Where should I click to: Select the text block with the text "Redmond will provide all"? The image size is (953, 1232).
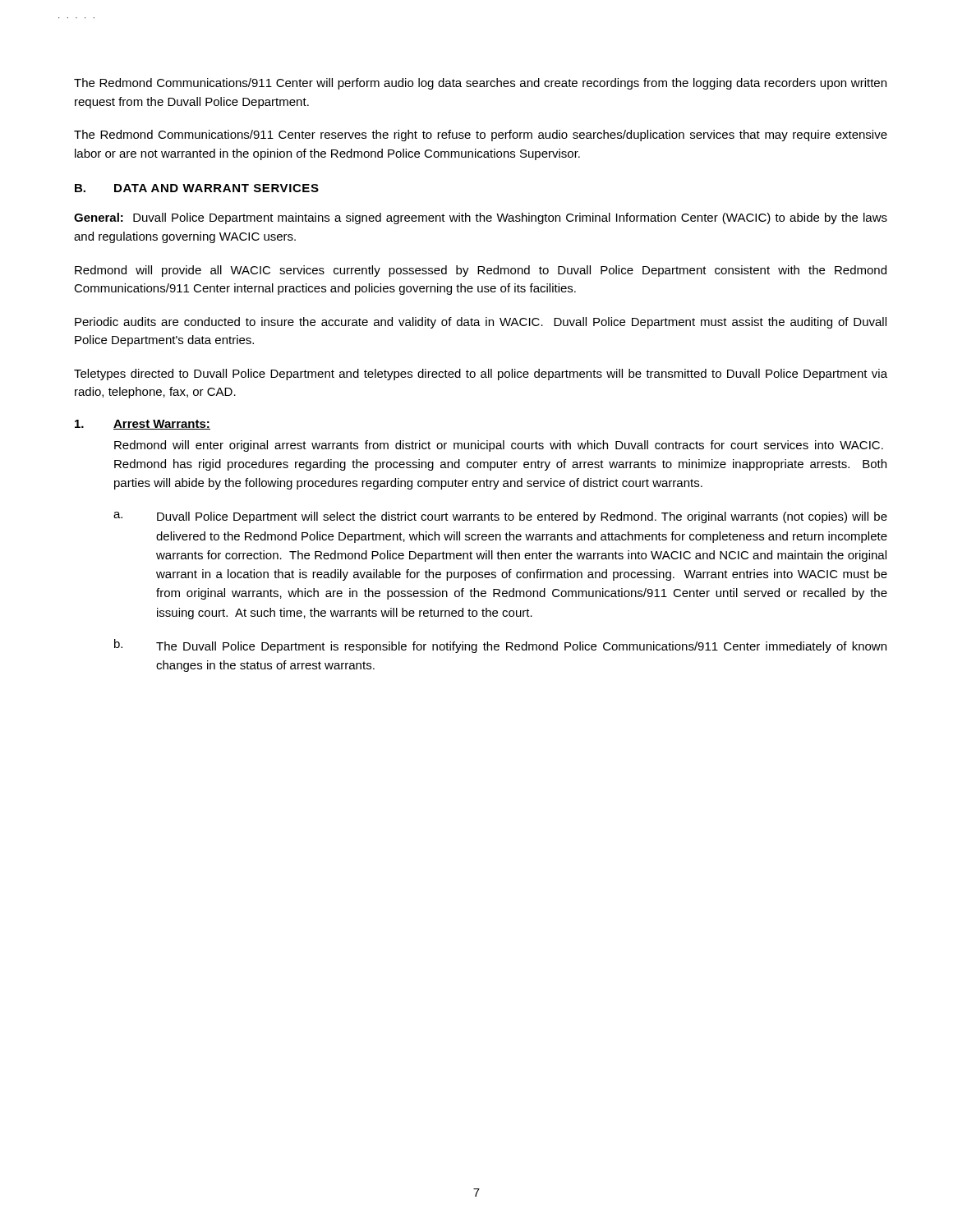tap(481, 279)
